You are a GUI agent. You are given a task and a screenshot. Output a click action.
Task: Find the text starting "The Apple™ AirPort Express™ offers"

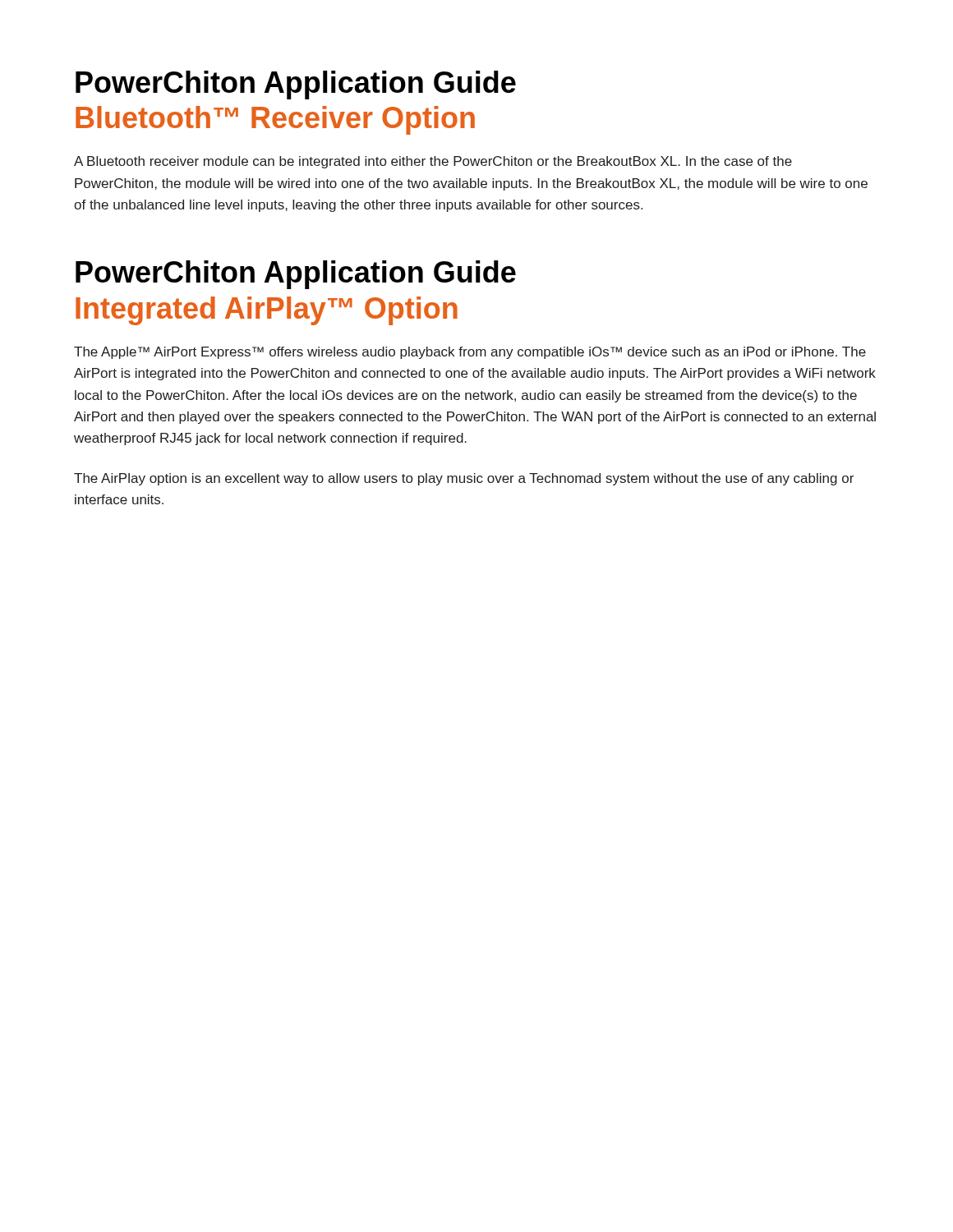click(475, 395)
